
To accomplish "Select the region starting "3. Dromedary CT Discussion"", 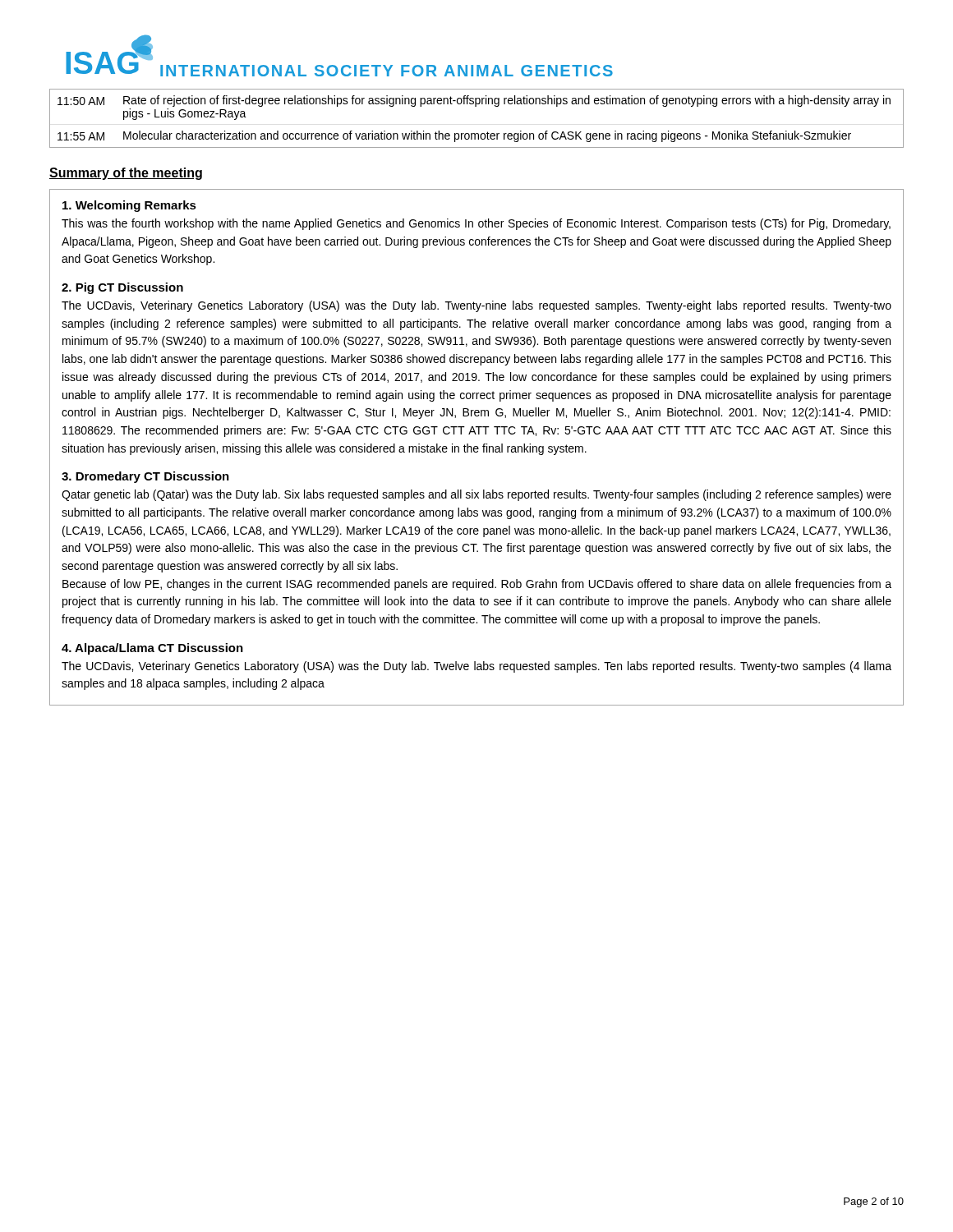I will [x=146, y=476].
